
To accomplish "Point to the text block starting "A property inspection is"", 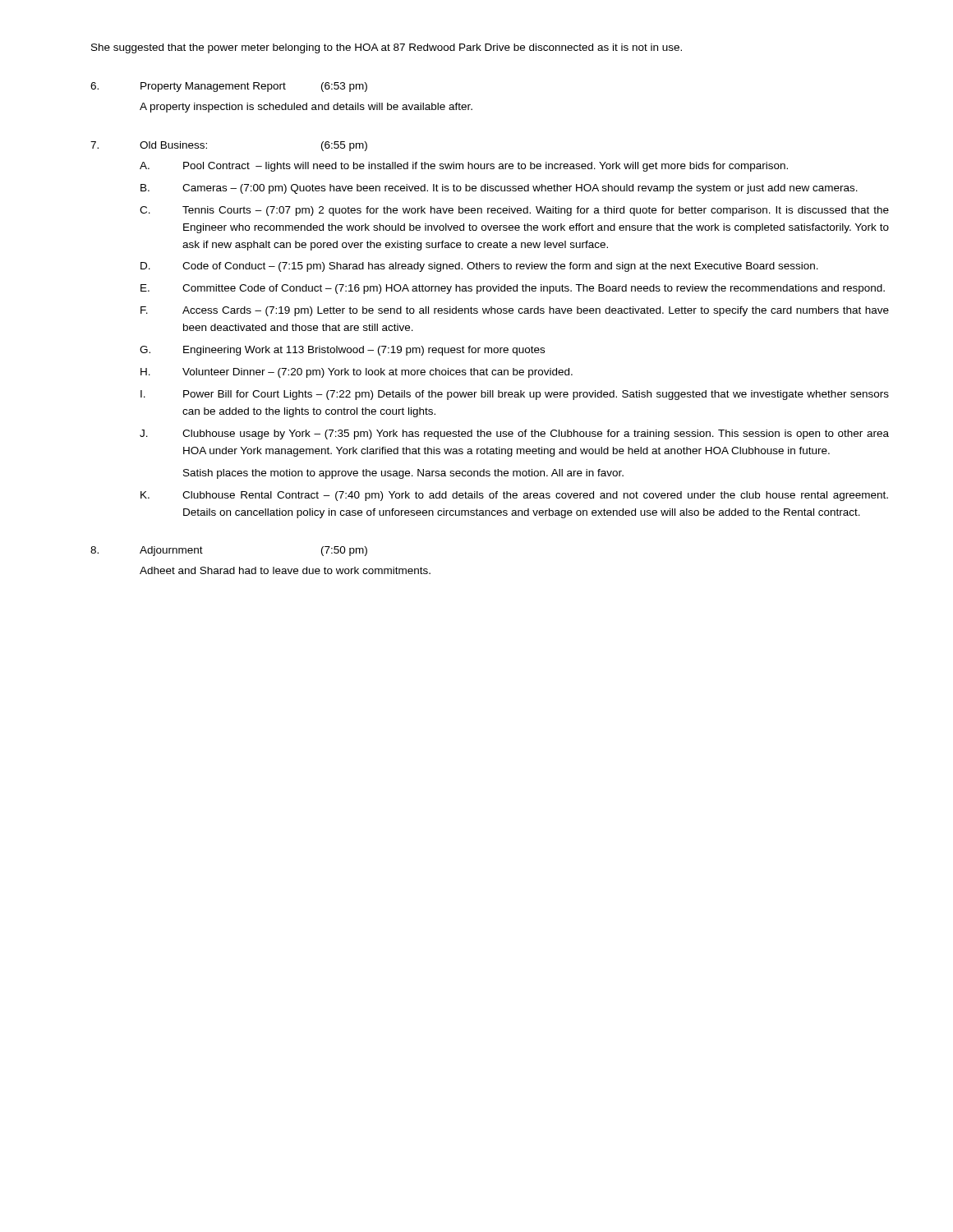I will pos(306,106).
